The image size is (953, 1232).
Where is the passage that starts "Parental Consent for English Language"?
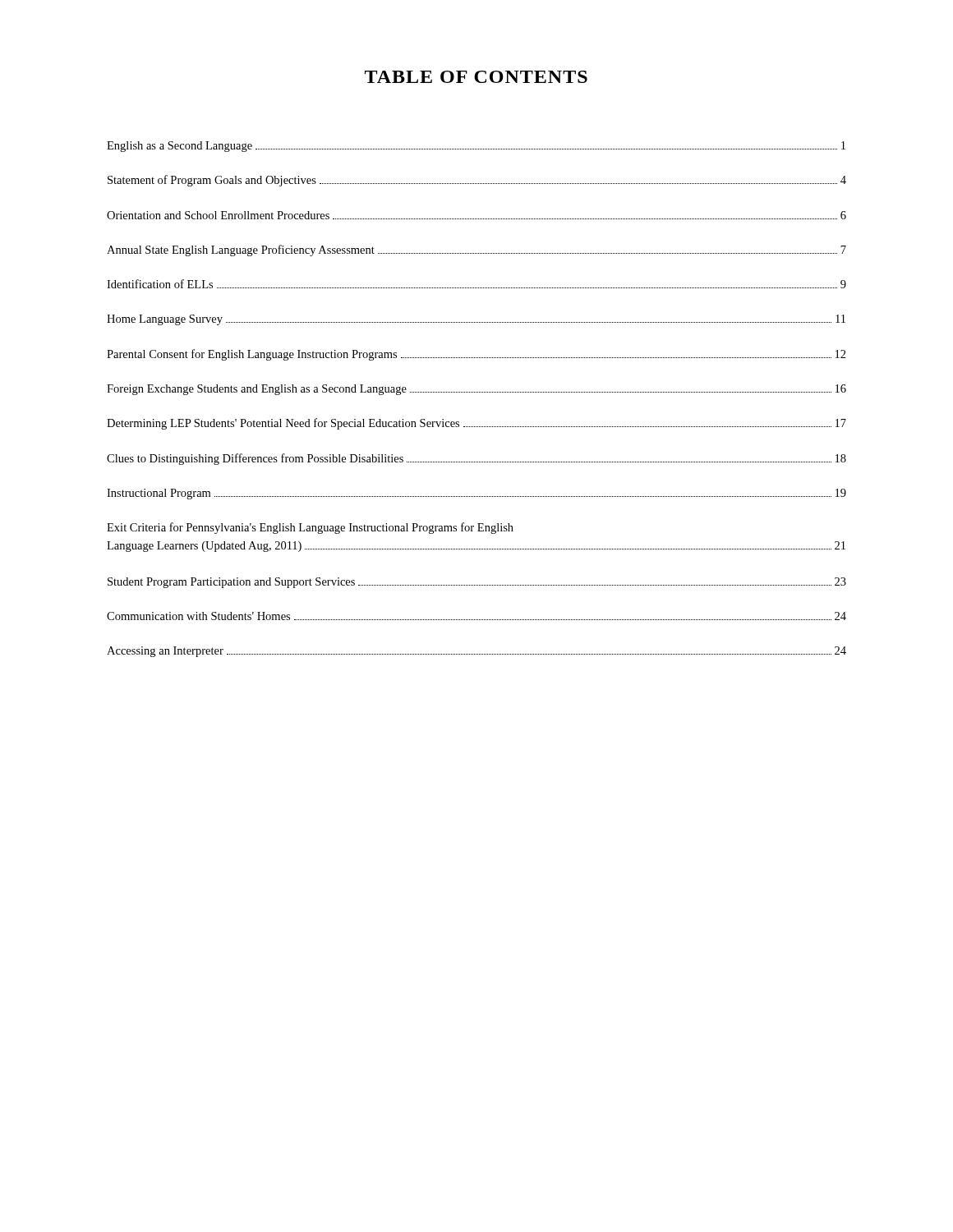476,354
